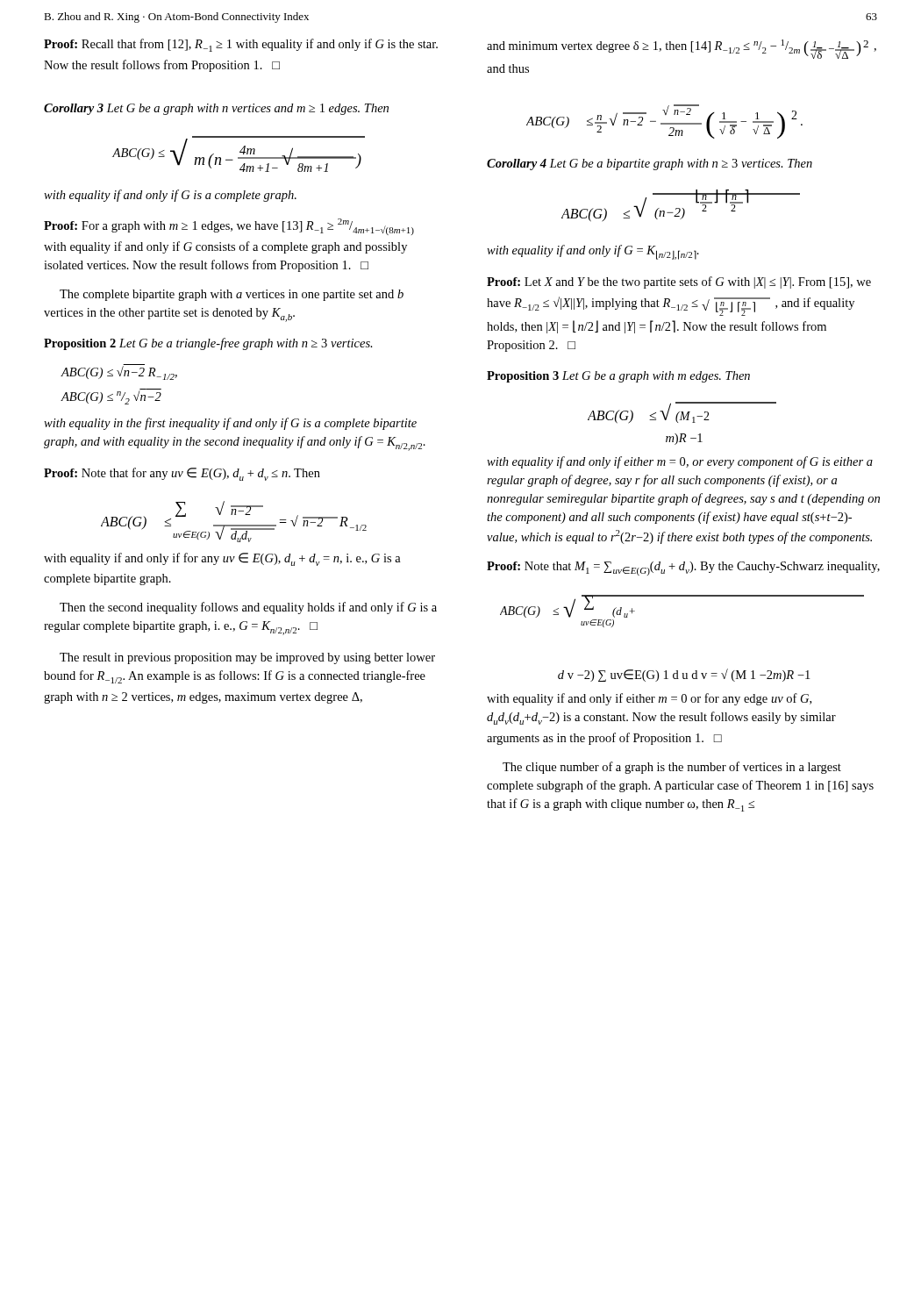Locate the text block with the text "Proof: For a graph with m ≥ 1"
This screenshot has height=1316, width=921.
(241, 245)
